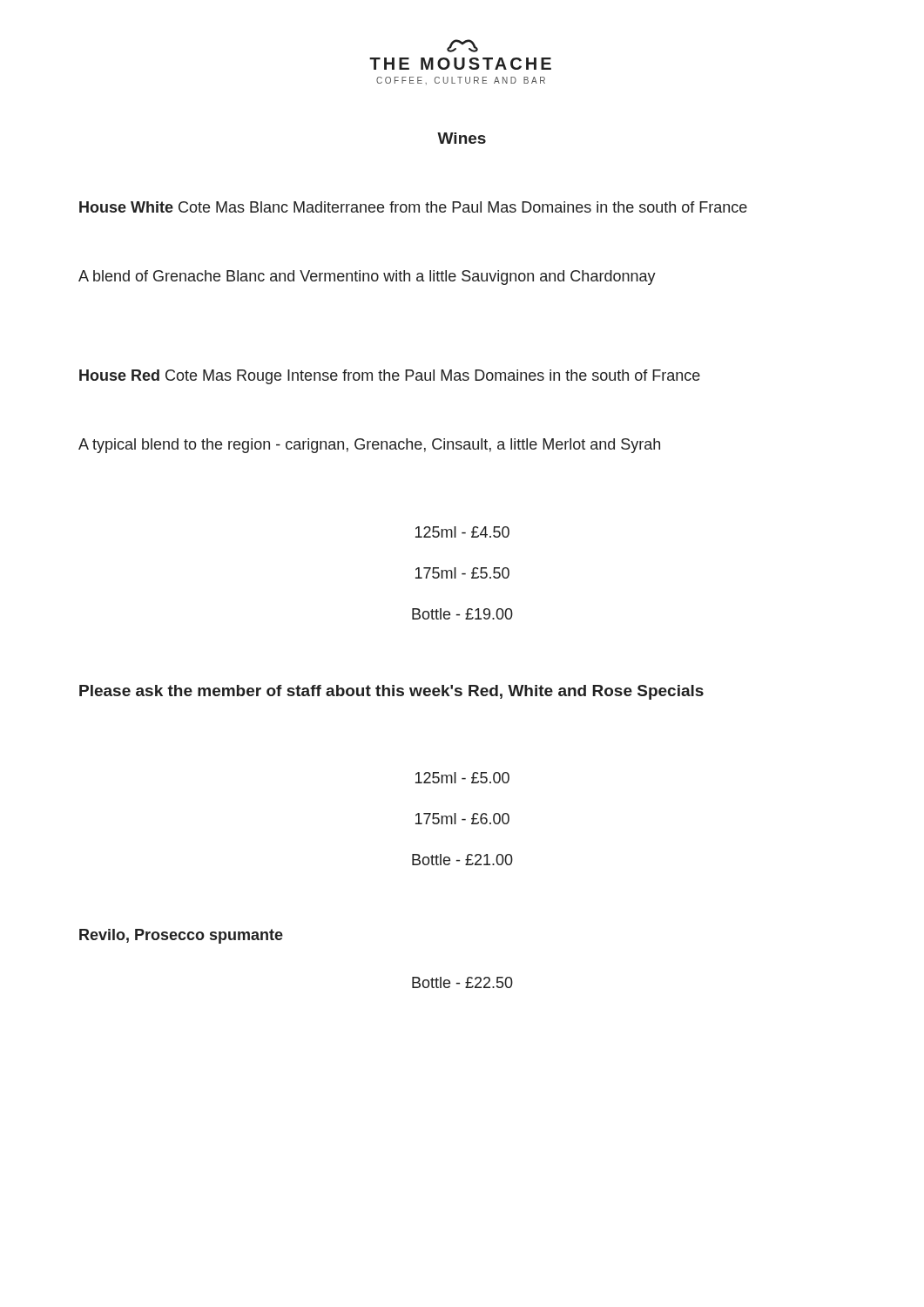This screenshot has height=1307, width=924.
Task: Click on the region starting "175ml - £5.50"
Action: [x=462, y=573]
